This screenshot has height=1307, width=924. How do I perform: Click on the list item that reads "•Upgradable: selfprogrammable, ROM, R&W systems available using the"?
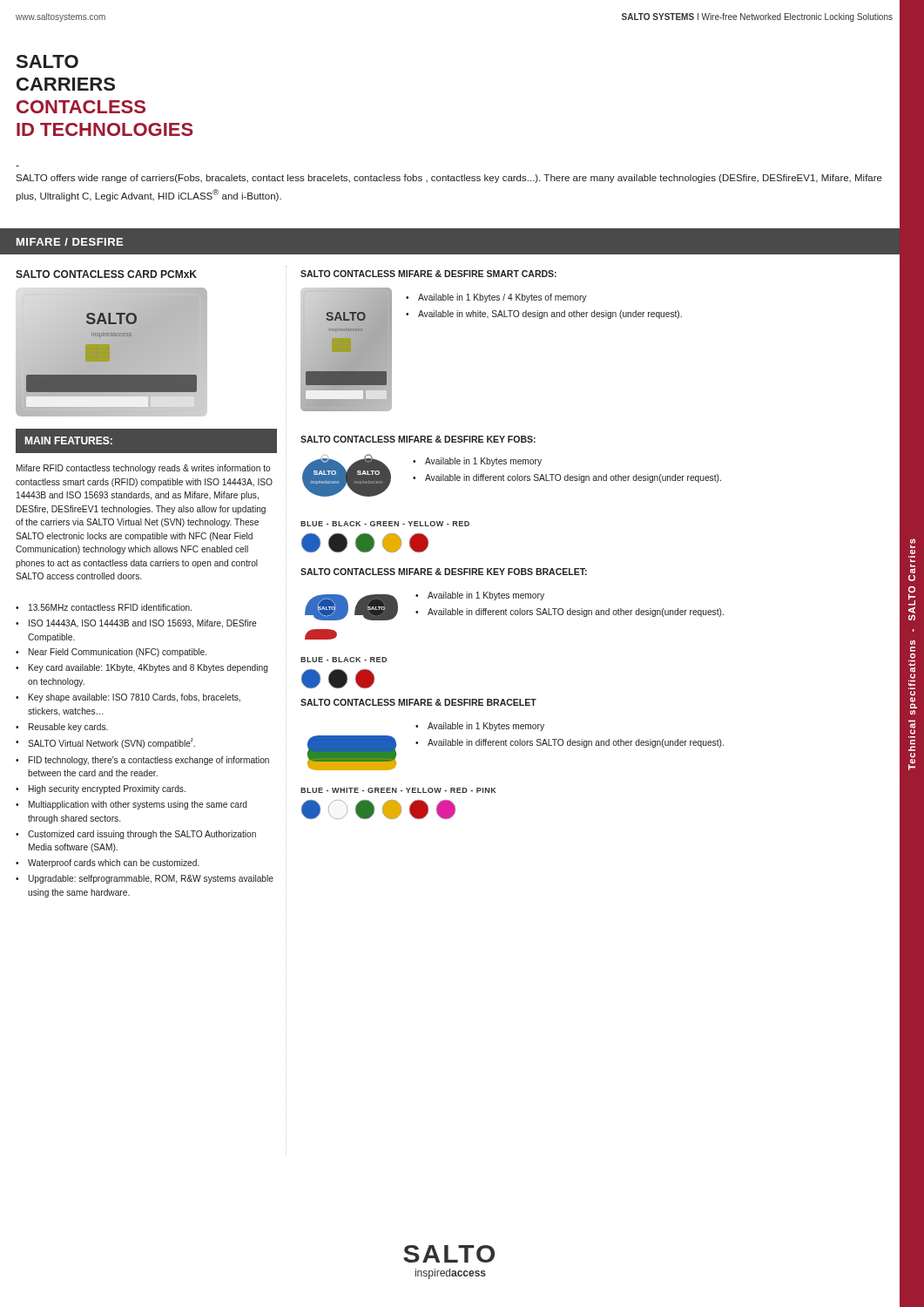(145, 885)
